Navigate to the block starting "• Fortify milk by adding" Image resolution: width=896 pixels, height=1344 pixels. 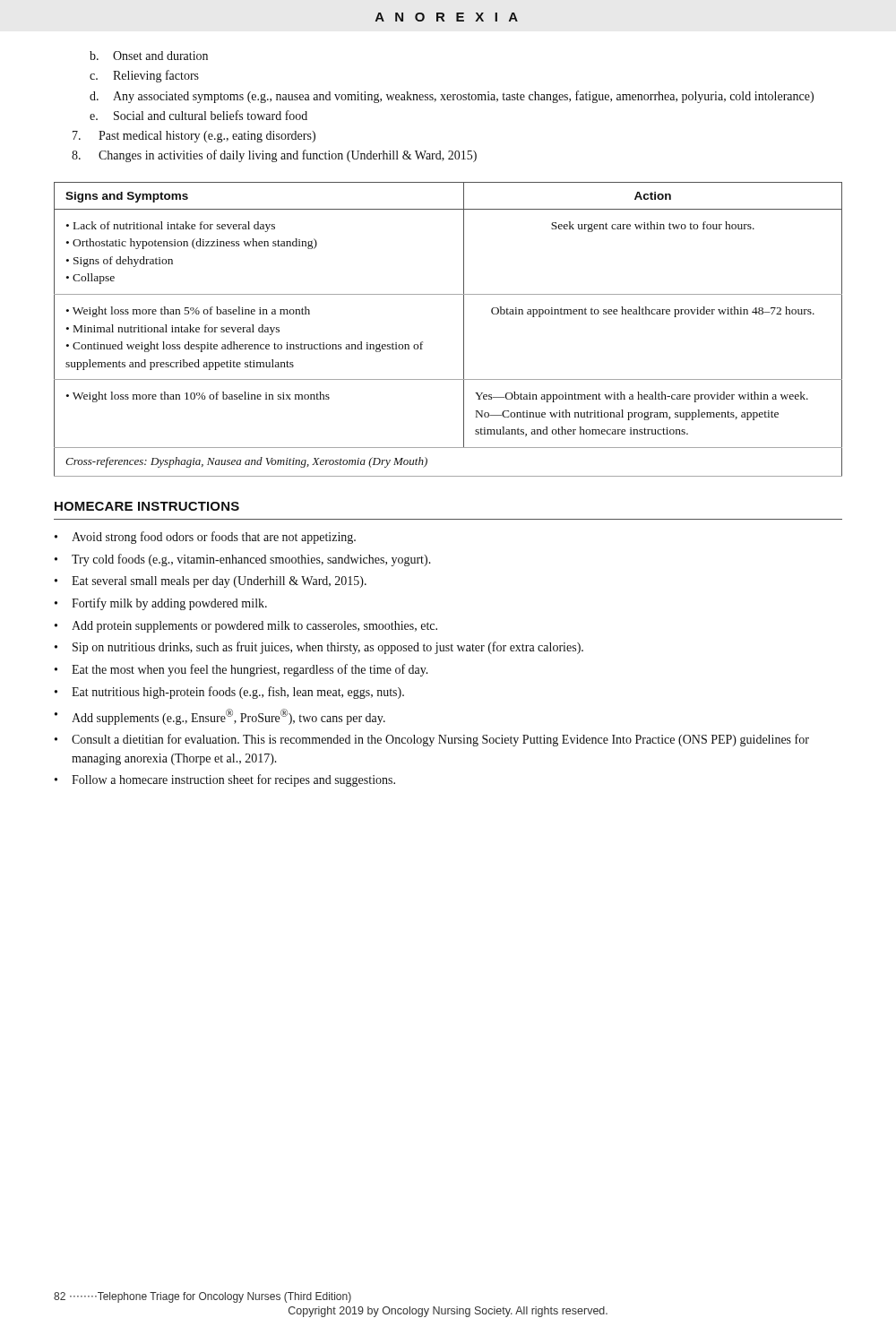click(161, 604)
